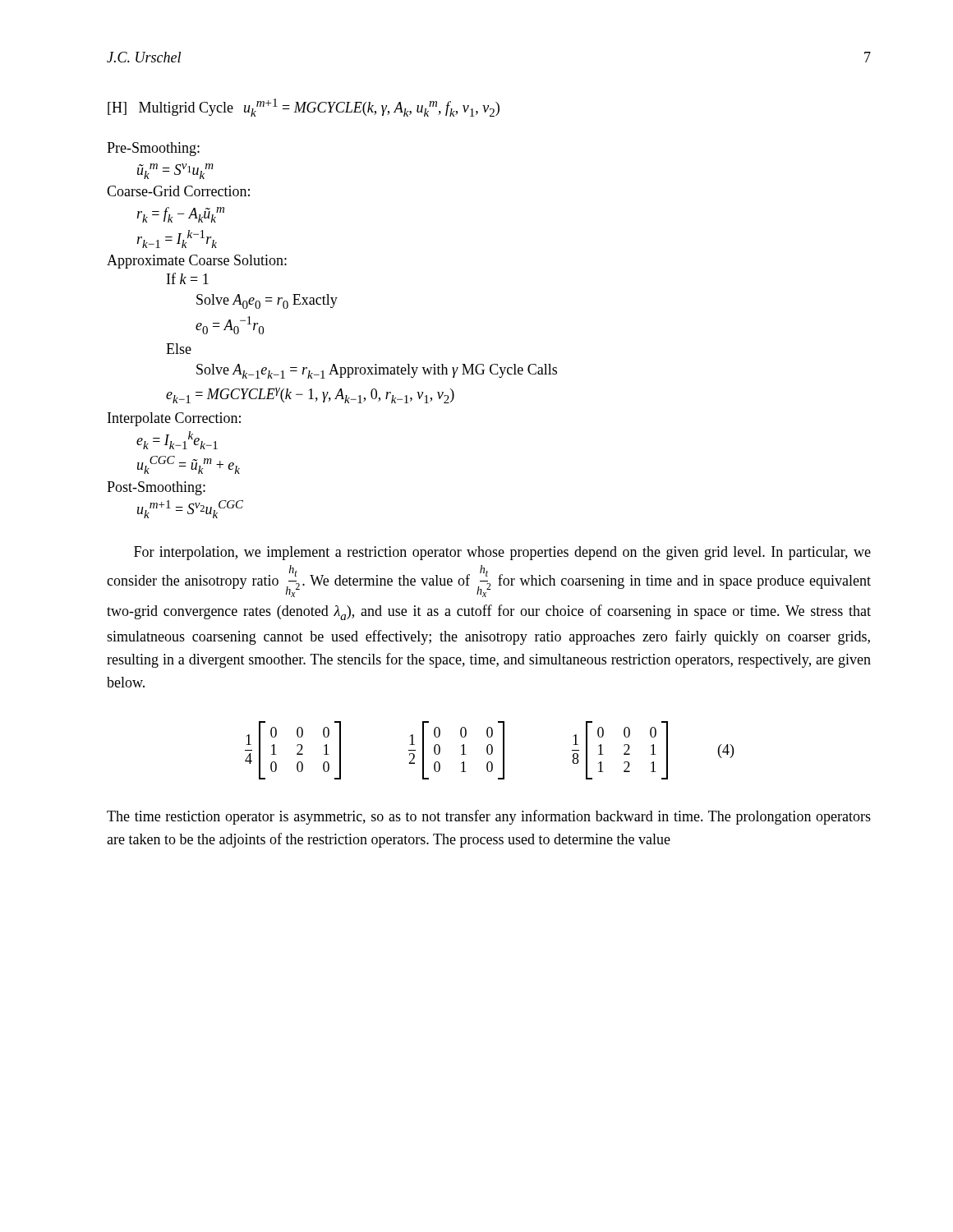The height and width of the screenshot is (1232, 953).
Task: Find the passage starting "[H] Multigrid Cycle ukm+1 ="
Action: pyautogui.click(x=303, y=108)
